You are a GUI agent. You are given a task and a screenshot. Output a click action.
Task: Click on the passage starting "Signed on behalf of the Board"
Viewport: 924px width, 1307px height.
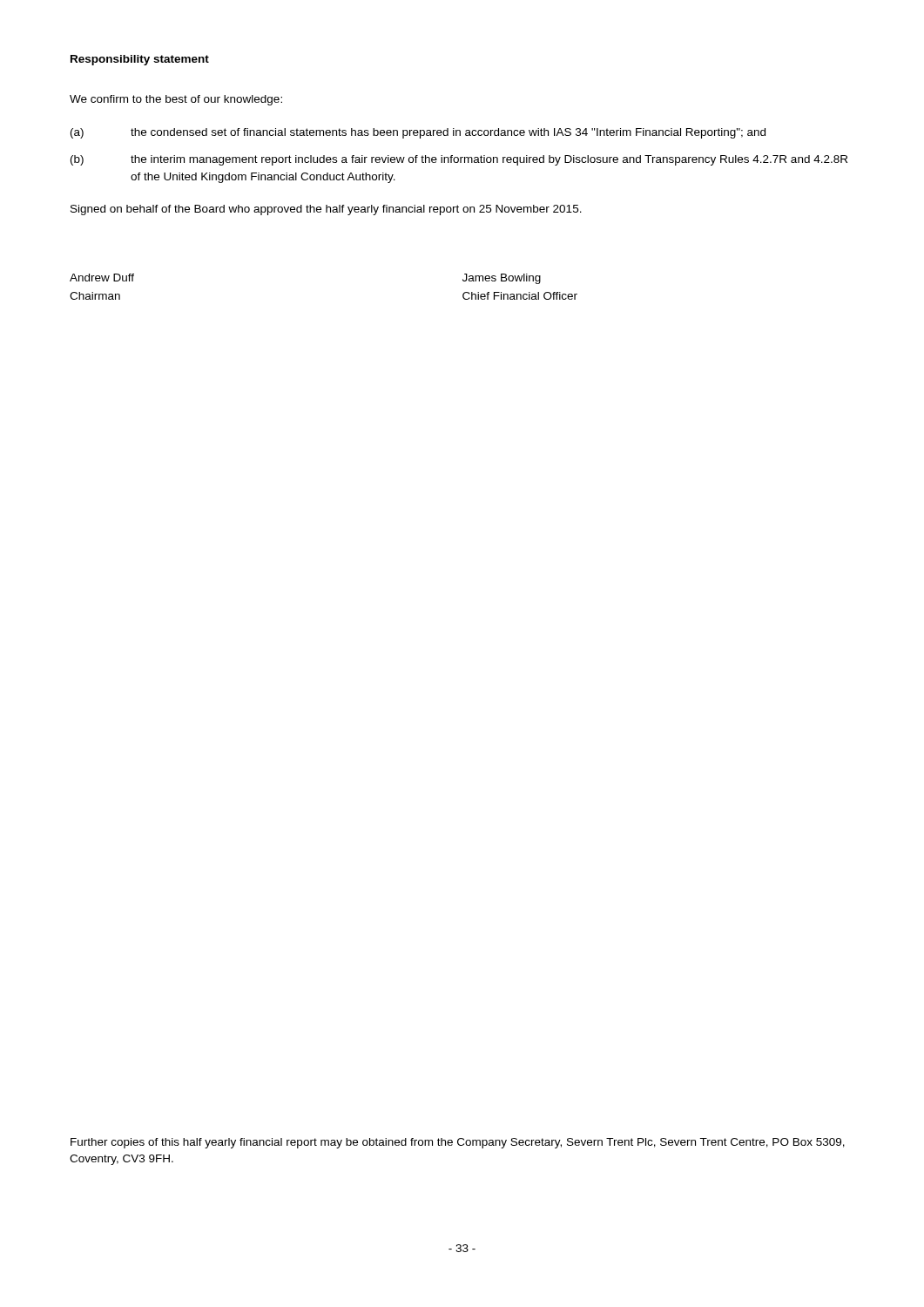coord(326,208)
